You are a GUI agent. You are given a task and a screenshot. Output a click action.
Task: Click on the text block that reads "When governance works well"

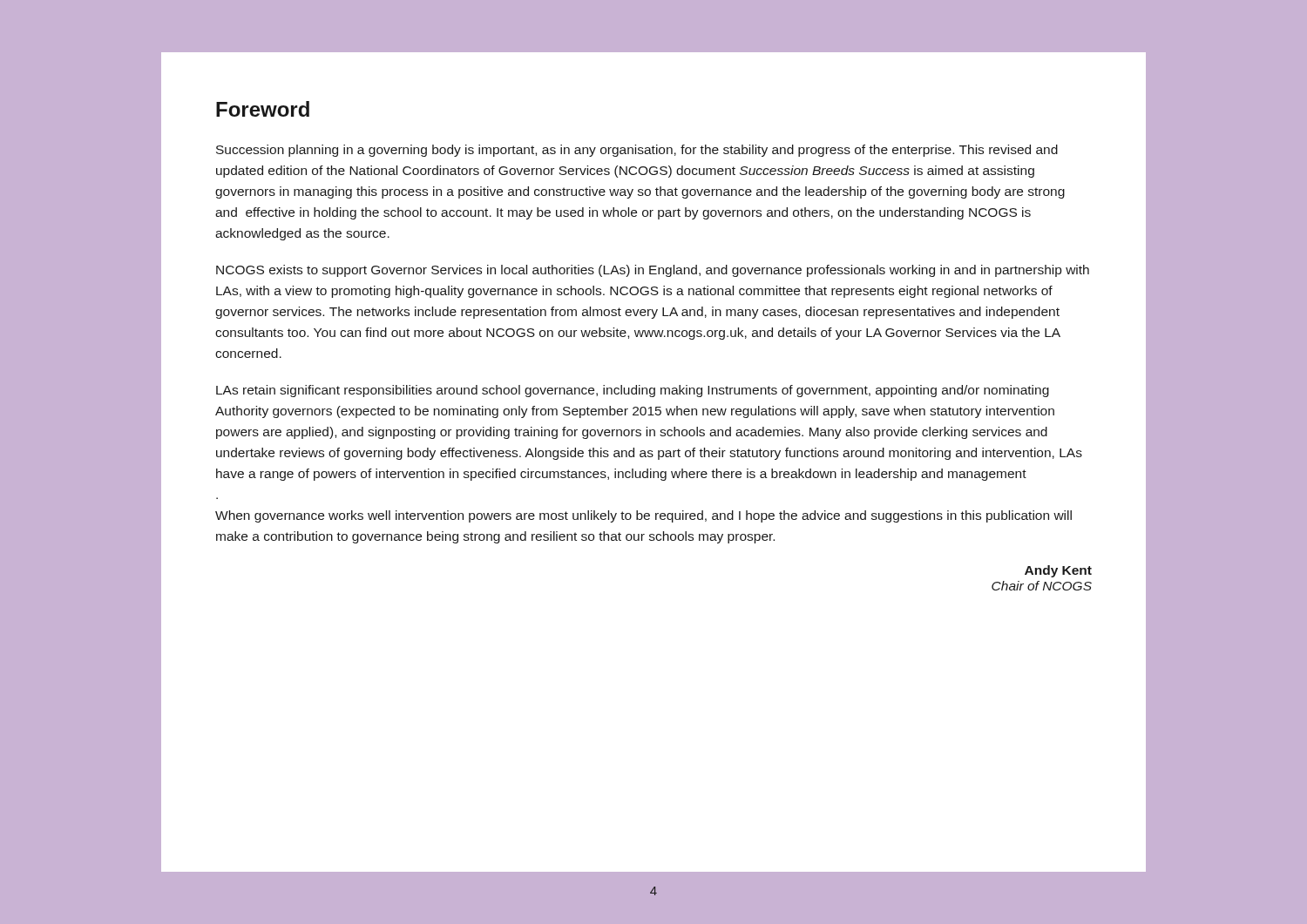click(644, 526)
